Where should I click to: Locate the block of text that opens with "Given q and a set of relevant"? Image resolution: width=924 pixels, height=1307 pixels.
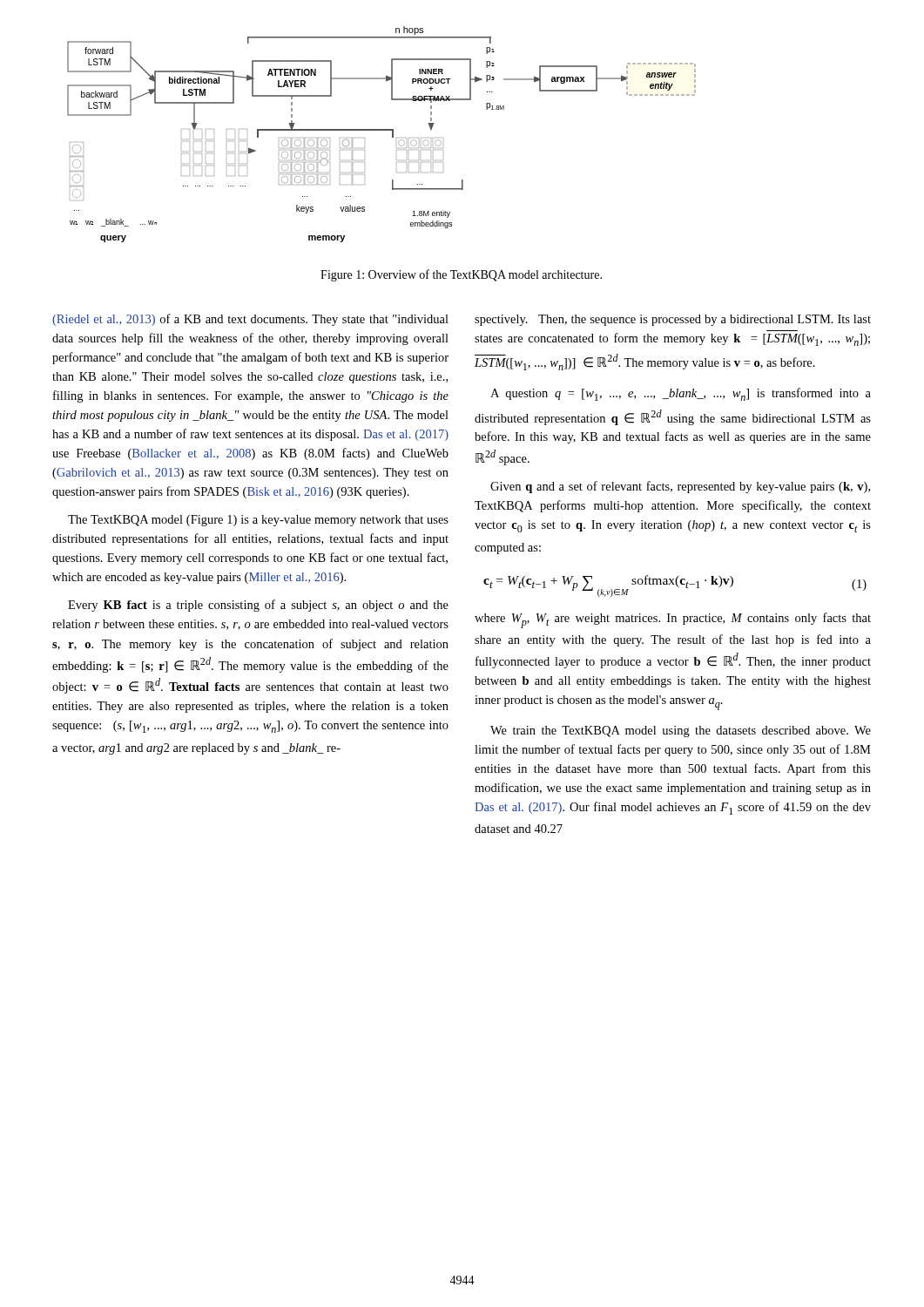coord(673,517)
